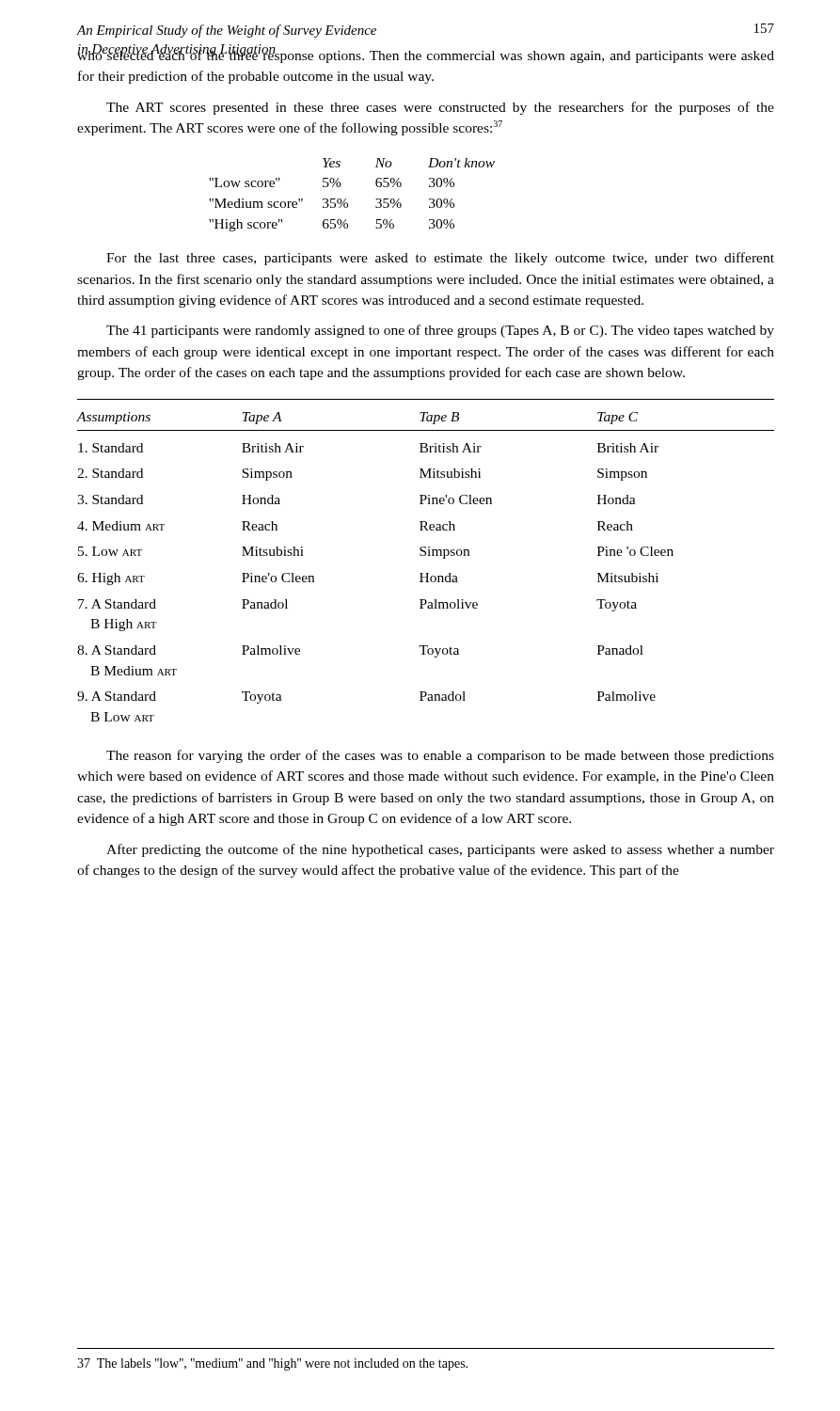This screenshot has height=1411, width=840.
Task: Find the table that mentions "Pine 'o Cleen"
Action: coord(426,564)
